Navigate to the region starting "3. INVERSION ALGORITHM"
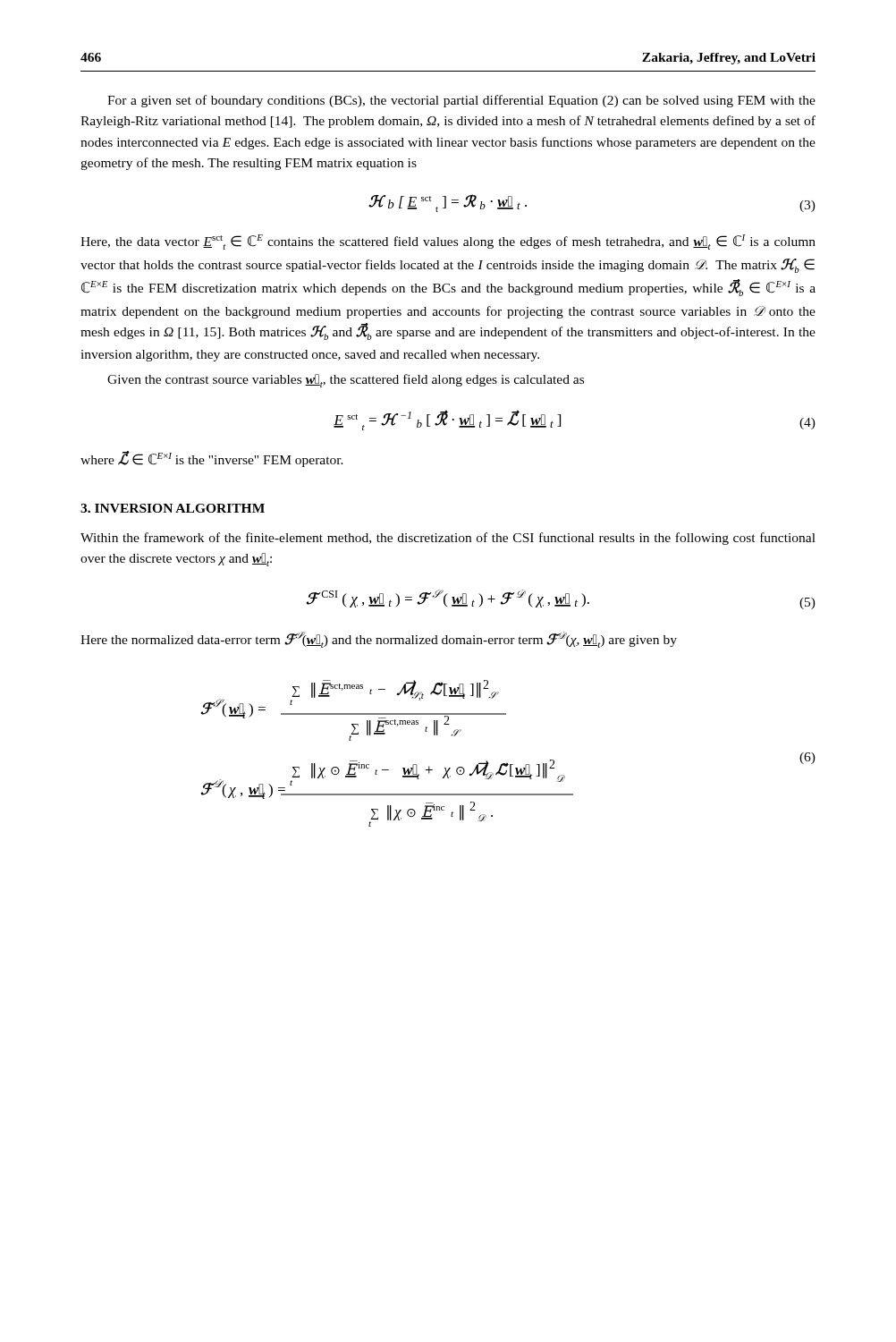The height and width of the screenshot is (1342, 896). point(173,507)
